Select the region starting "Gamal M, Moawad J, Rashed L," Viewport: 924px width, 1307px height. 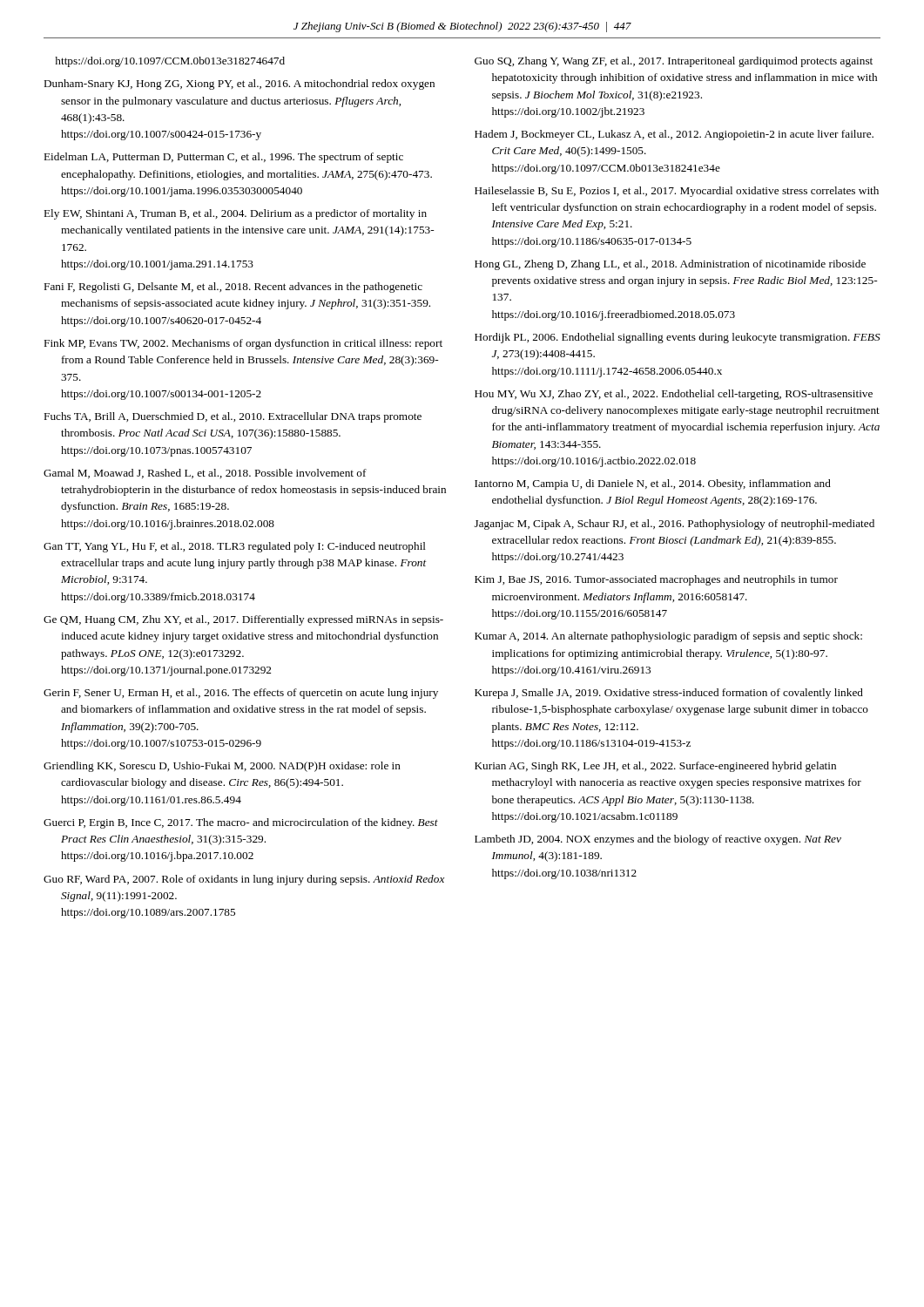(245, 498)
